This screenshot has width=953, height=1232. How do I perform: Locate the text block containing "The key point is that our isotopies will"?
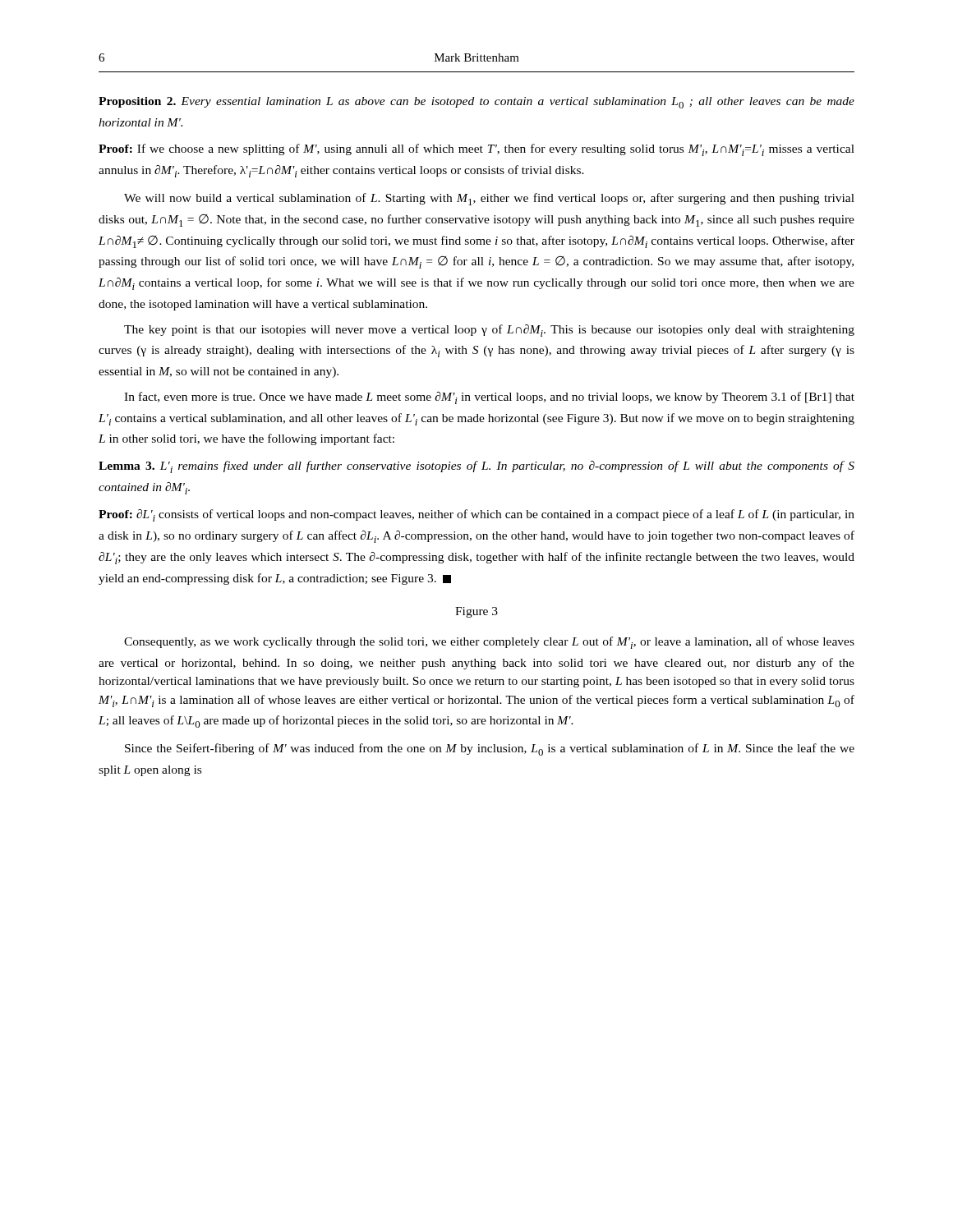pos(476,350)
